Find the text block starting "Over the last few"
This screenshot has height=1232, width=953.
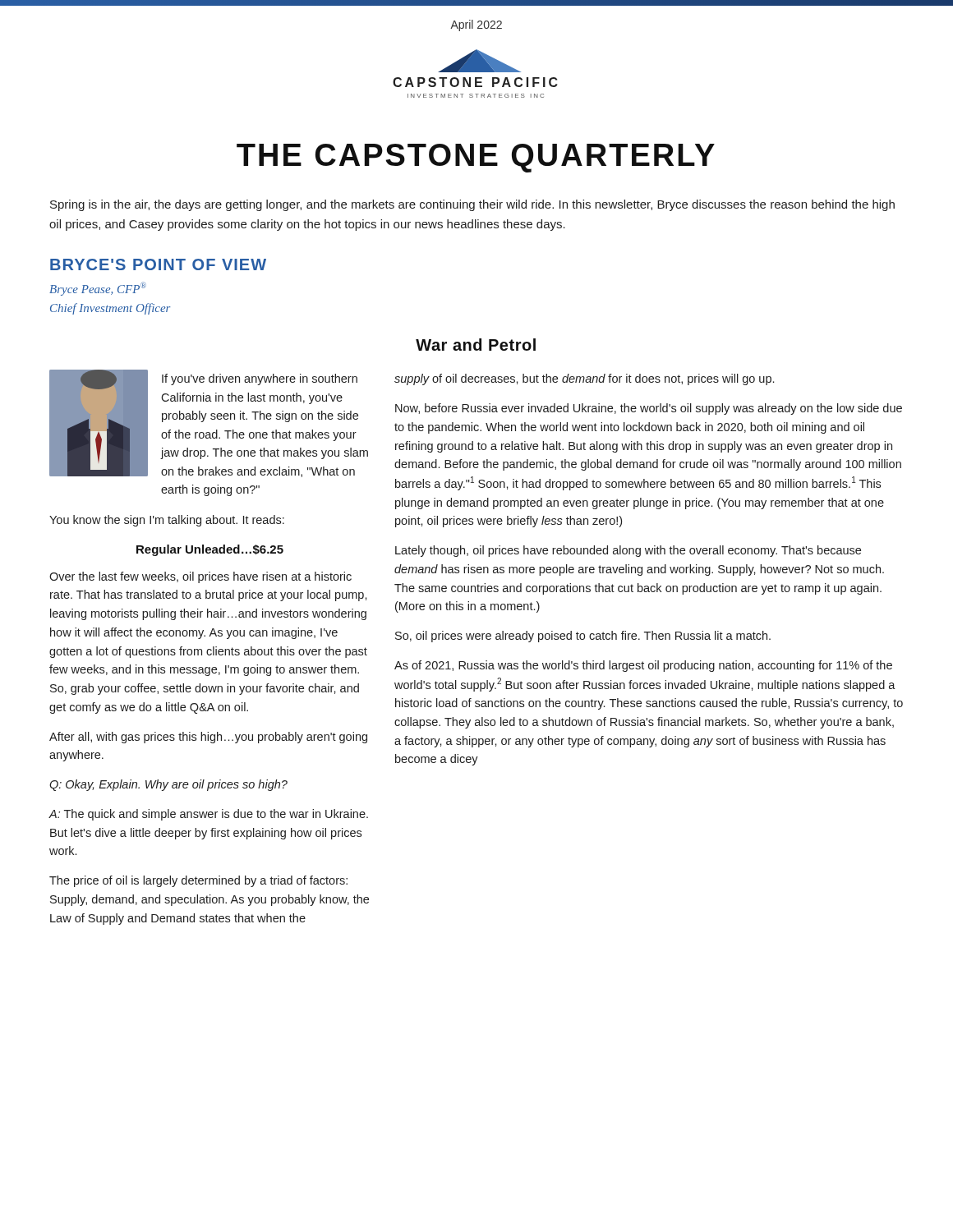209,747
